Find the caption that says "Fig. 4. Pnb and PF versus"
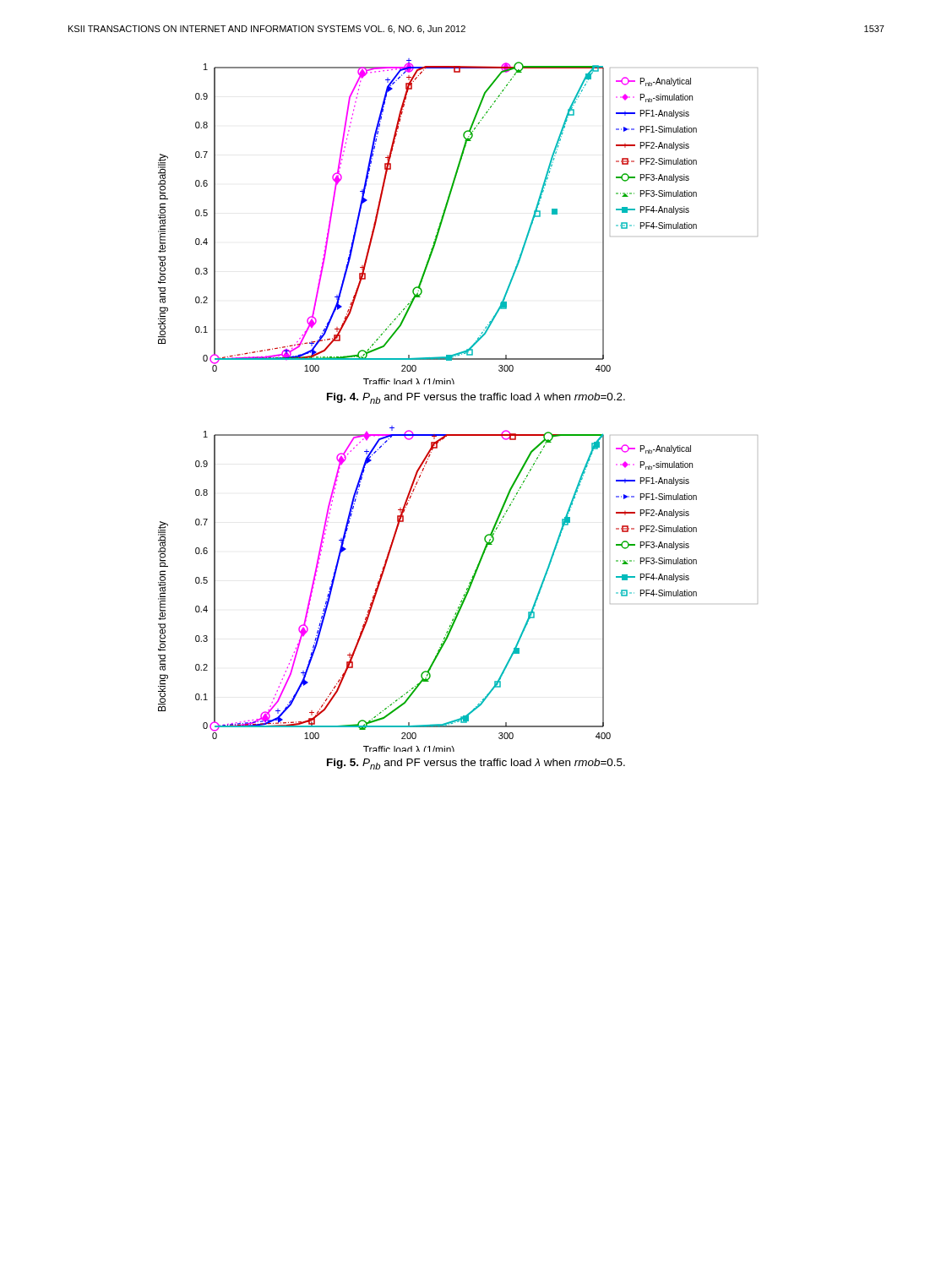Viewport: 952px width, 1267px height. click(476, 398)
